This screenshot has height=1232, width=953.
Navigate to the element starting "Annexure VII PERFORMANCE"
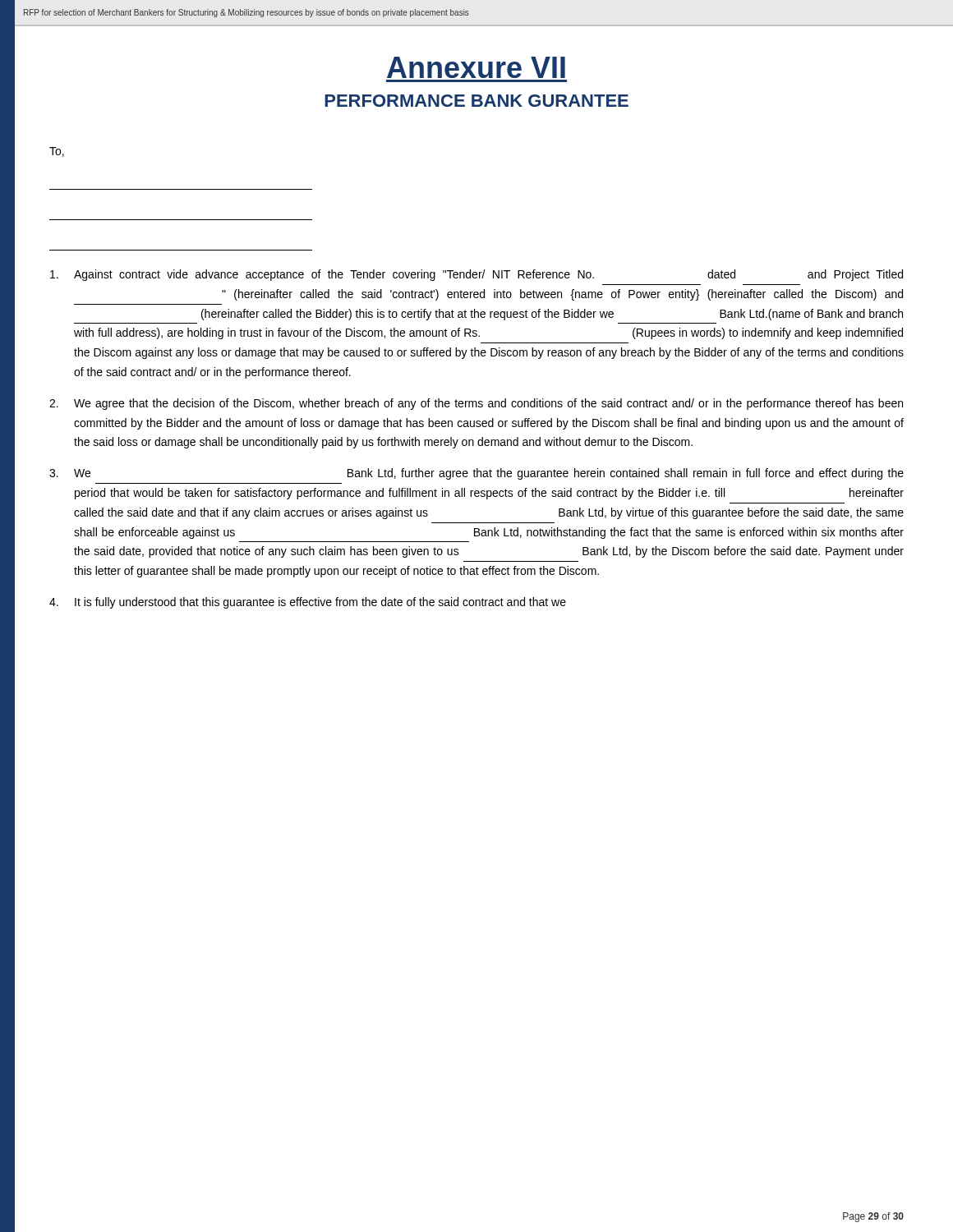pyautogui.click(x=476, y=81)
